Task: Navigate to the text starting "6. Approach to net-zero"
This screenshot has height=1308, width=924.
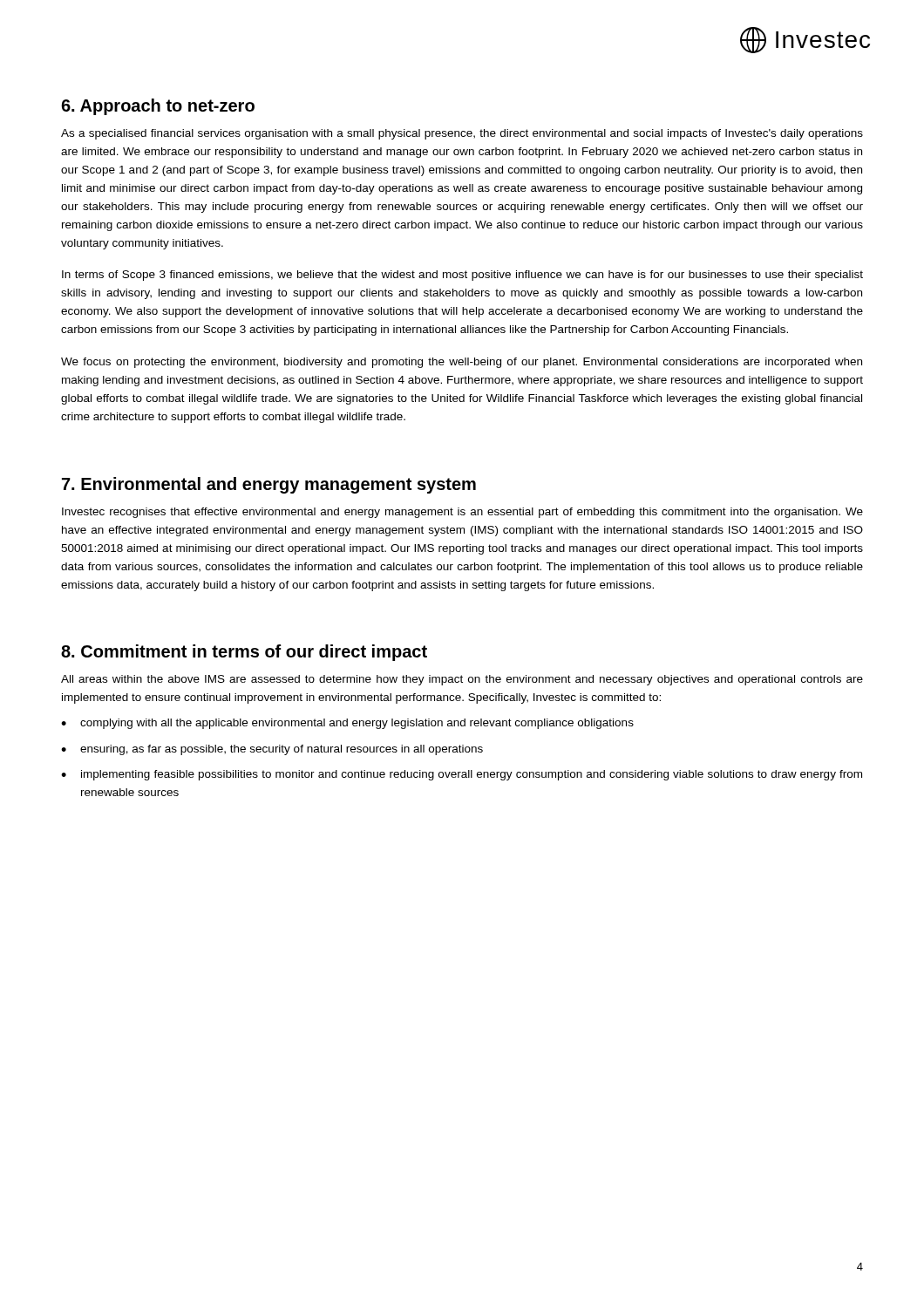Action: [158, 105]
